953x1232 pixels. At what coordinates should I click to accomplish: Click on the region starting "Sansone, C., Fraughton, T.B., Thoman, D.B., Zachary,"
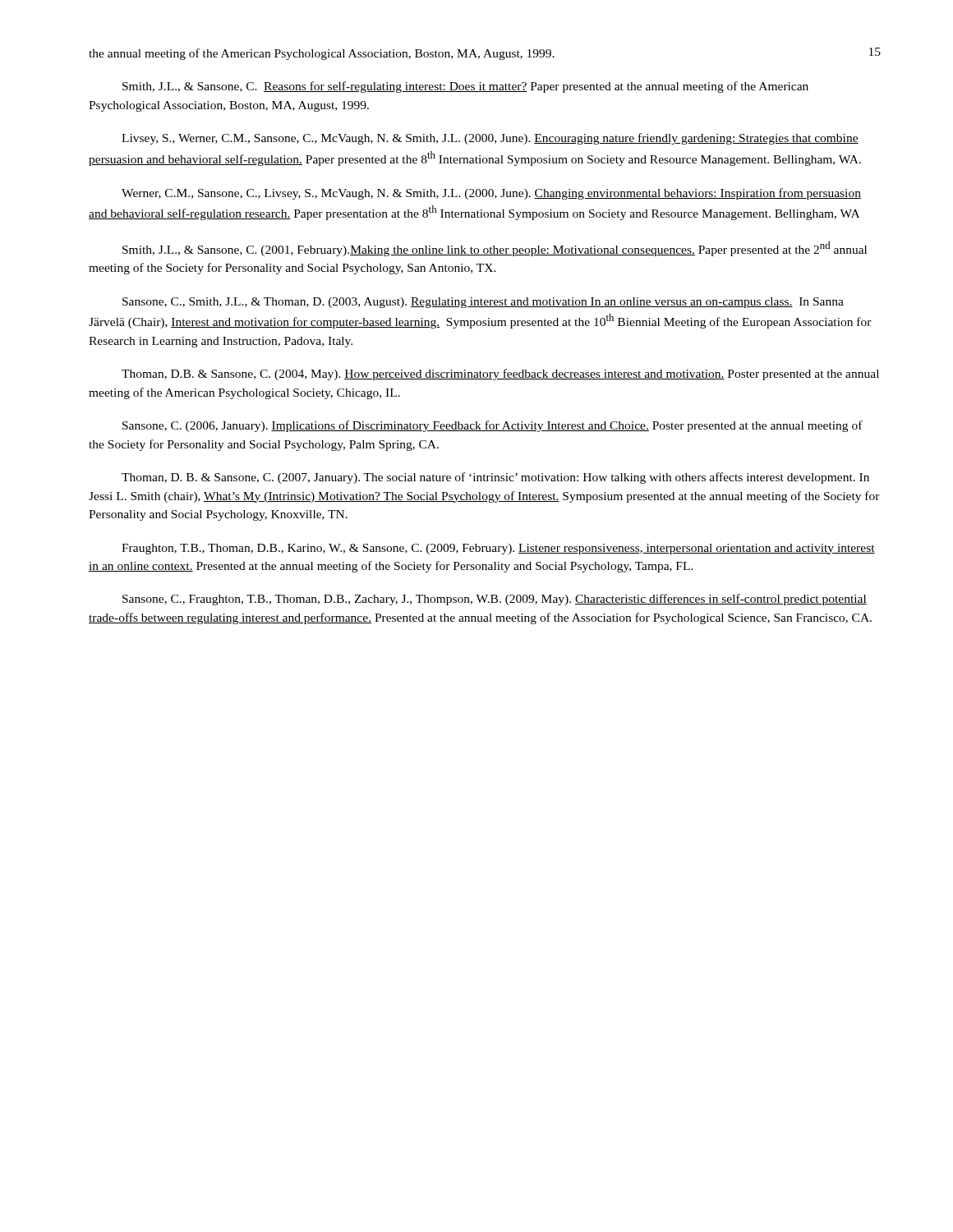point(485,609)
